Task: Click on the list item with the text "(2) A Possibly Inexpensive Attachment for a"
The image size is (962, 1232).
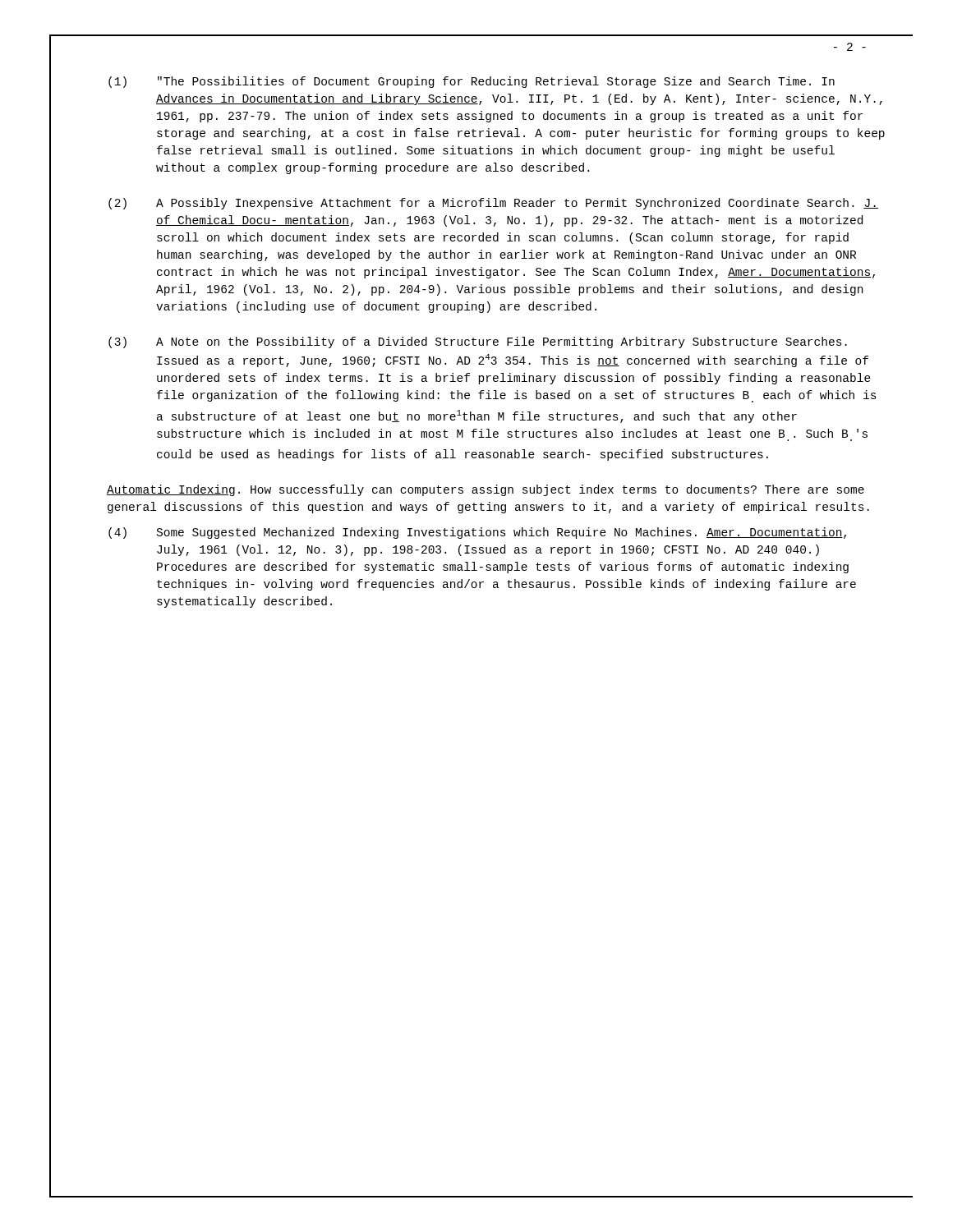Action: 497,256
